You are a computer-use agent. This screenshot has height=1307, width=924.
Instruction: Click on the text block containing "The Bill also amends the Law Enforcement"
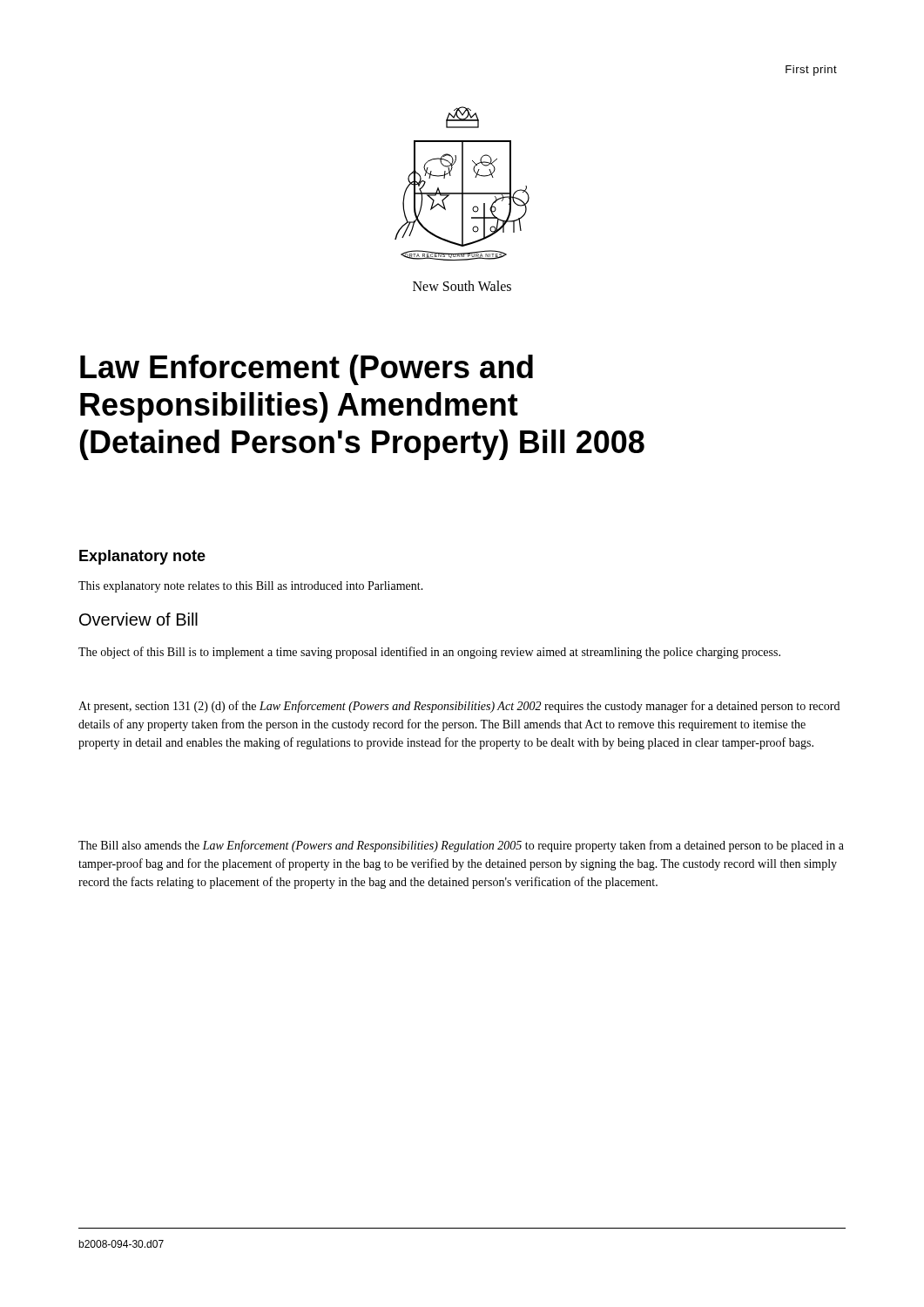click(x=461, y=864)
